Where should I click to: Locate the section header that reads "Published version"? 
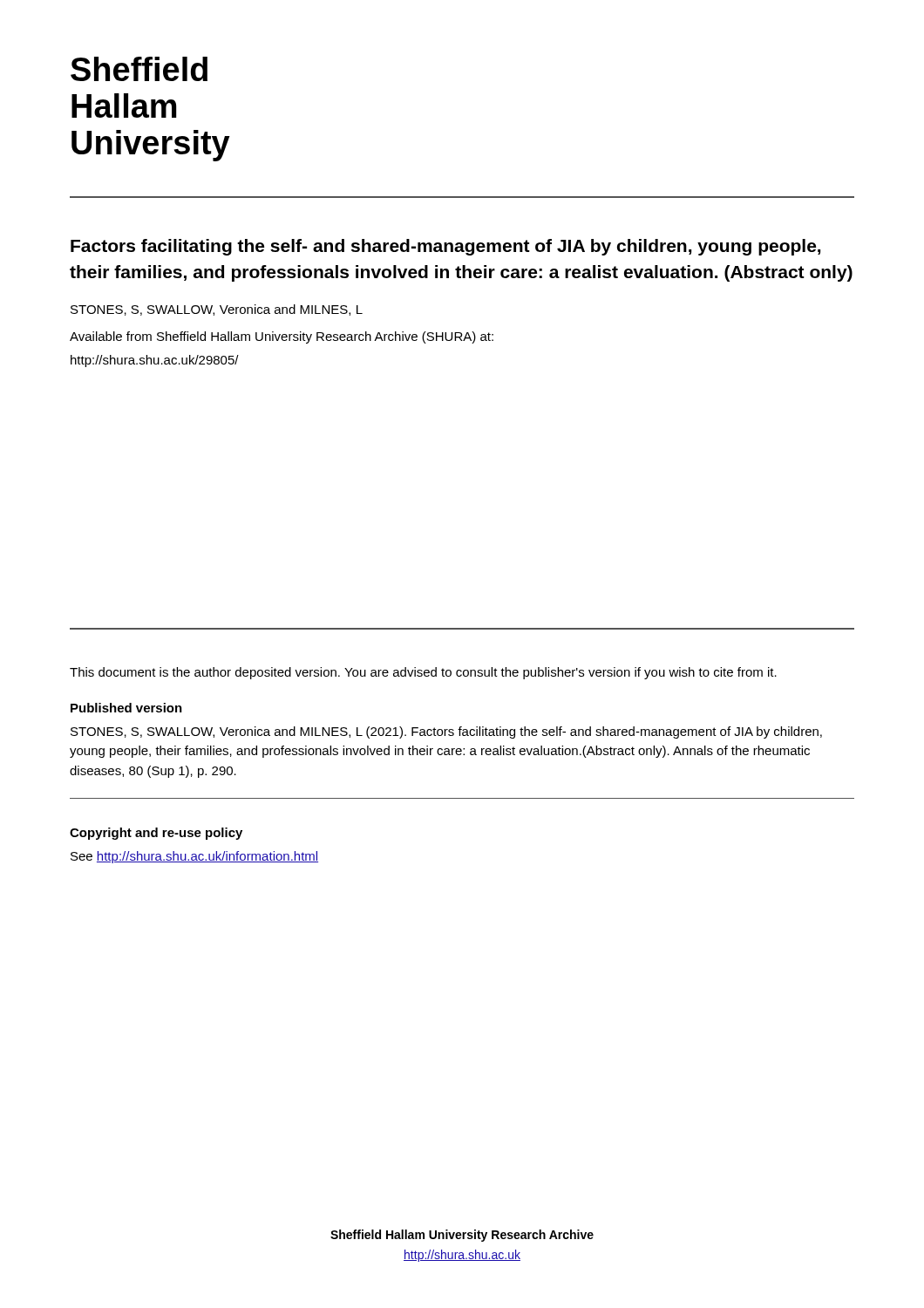pos(126,707)
